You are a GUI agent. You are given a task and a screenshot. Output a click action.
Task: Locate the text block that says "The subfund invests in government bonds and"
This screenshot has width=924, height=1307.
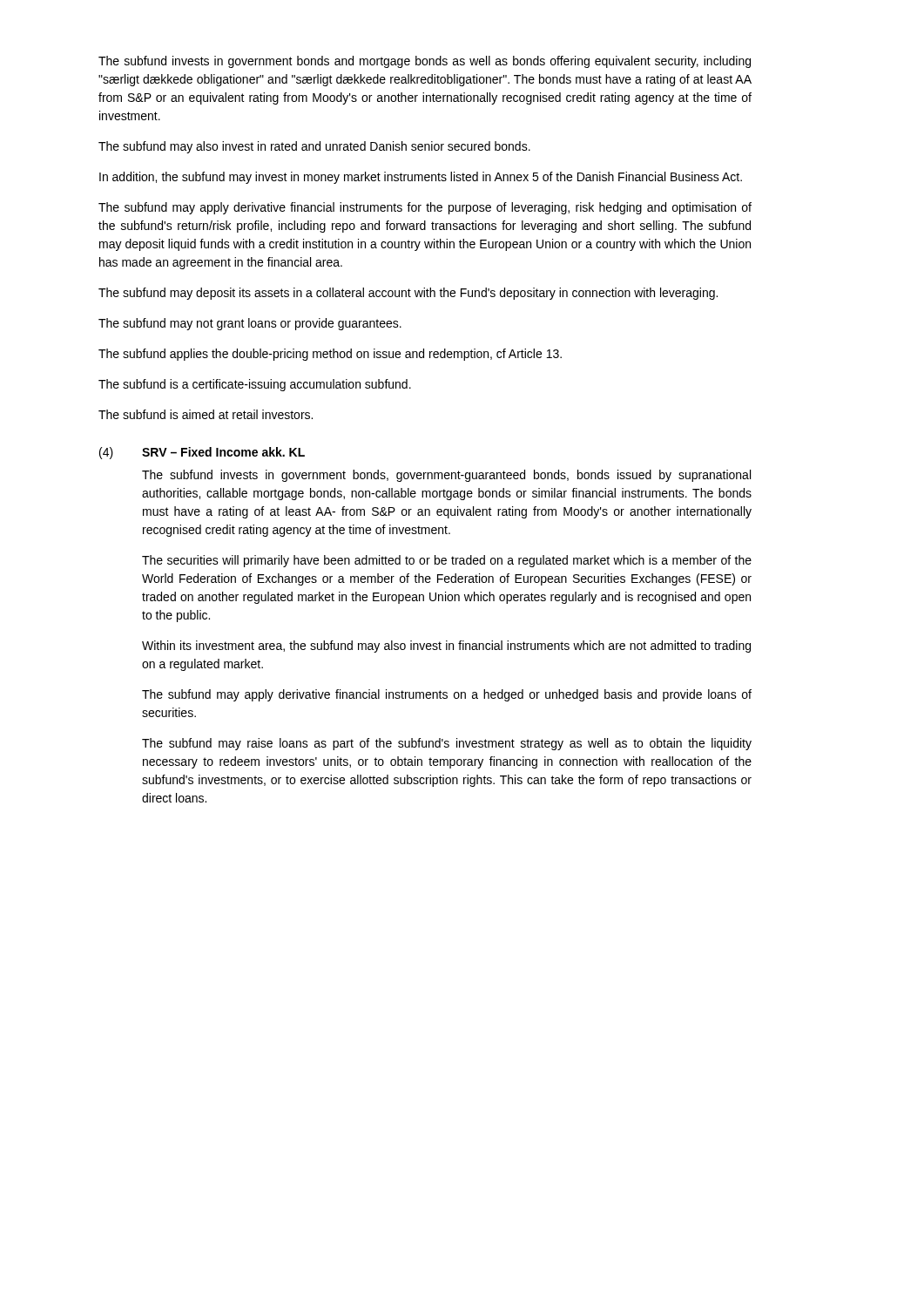425,88
